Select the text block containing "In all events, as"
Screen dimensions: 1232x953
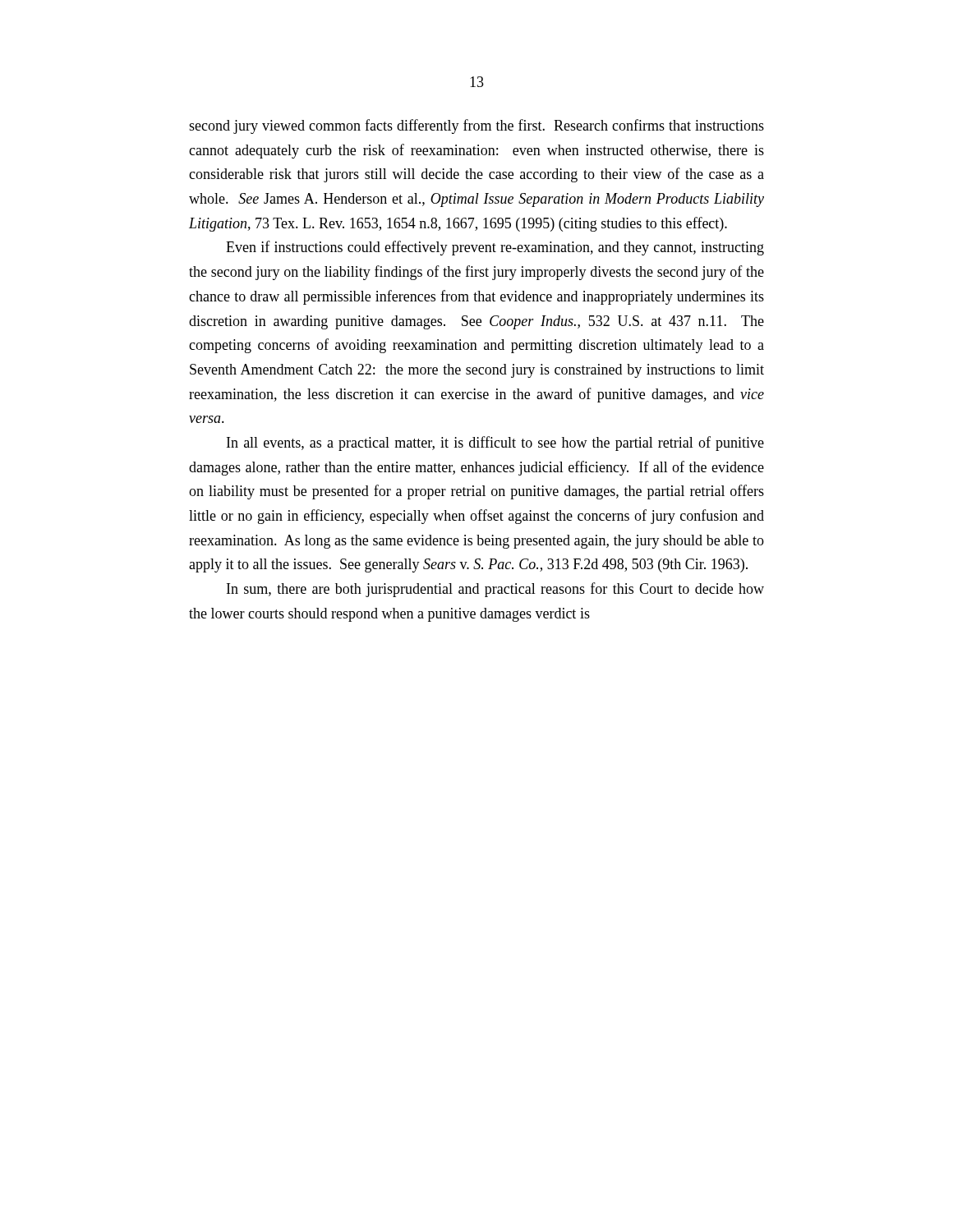pyautogui.click(x=476, y=504)
